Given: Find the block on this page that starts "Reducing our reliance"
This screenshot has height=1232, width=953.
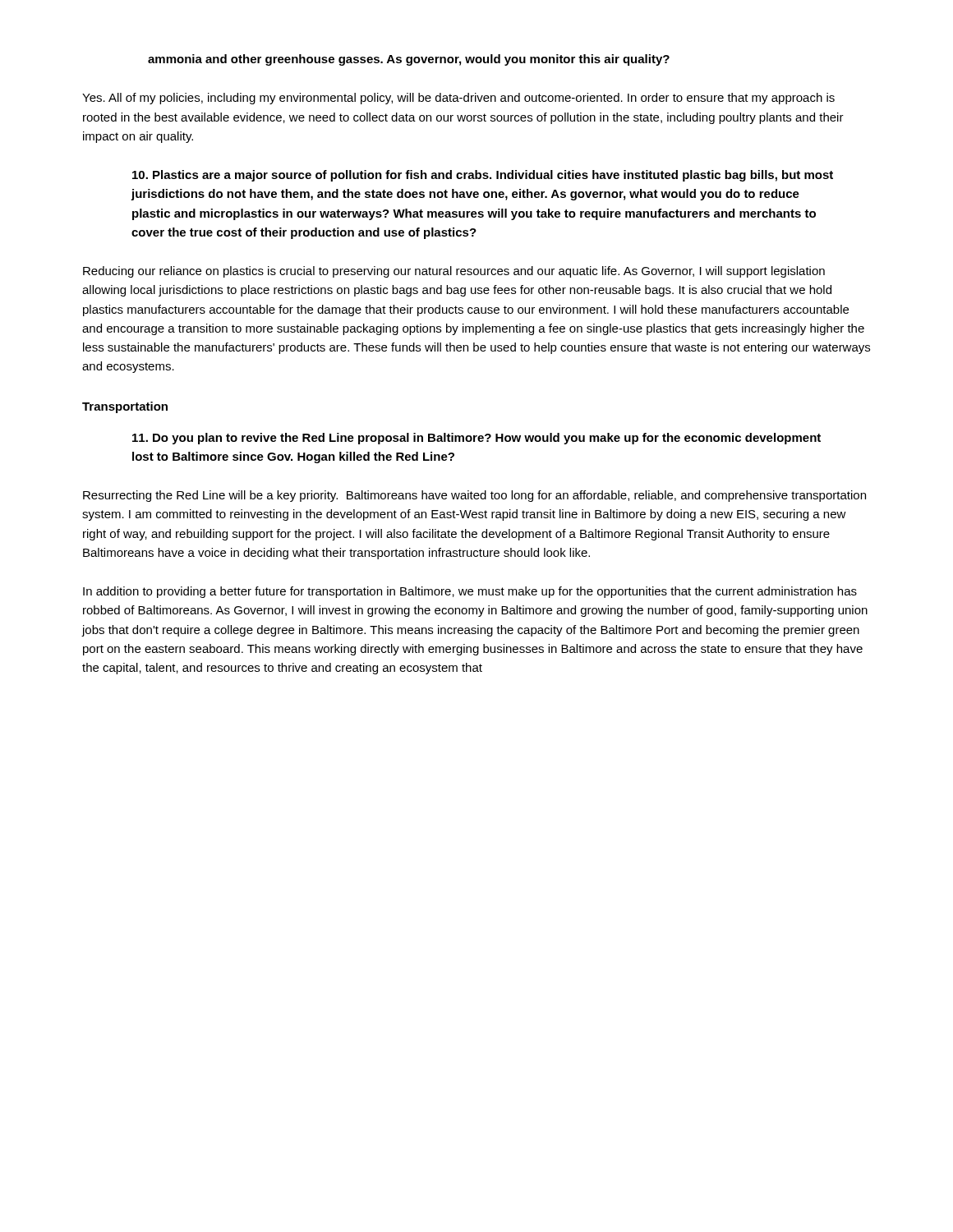Looking at the screenshot, I should pos(476,318).
